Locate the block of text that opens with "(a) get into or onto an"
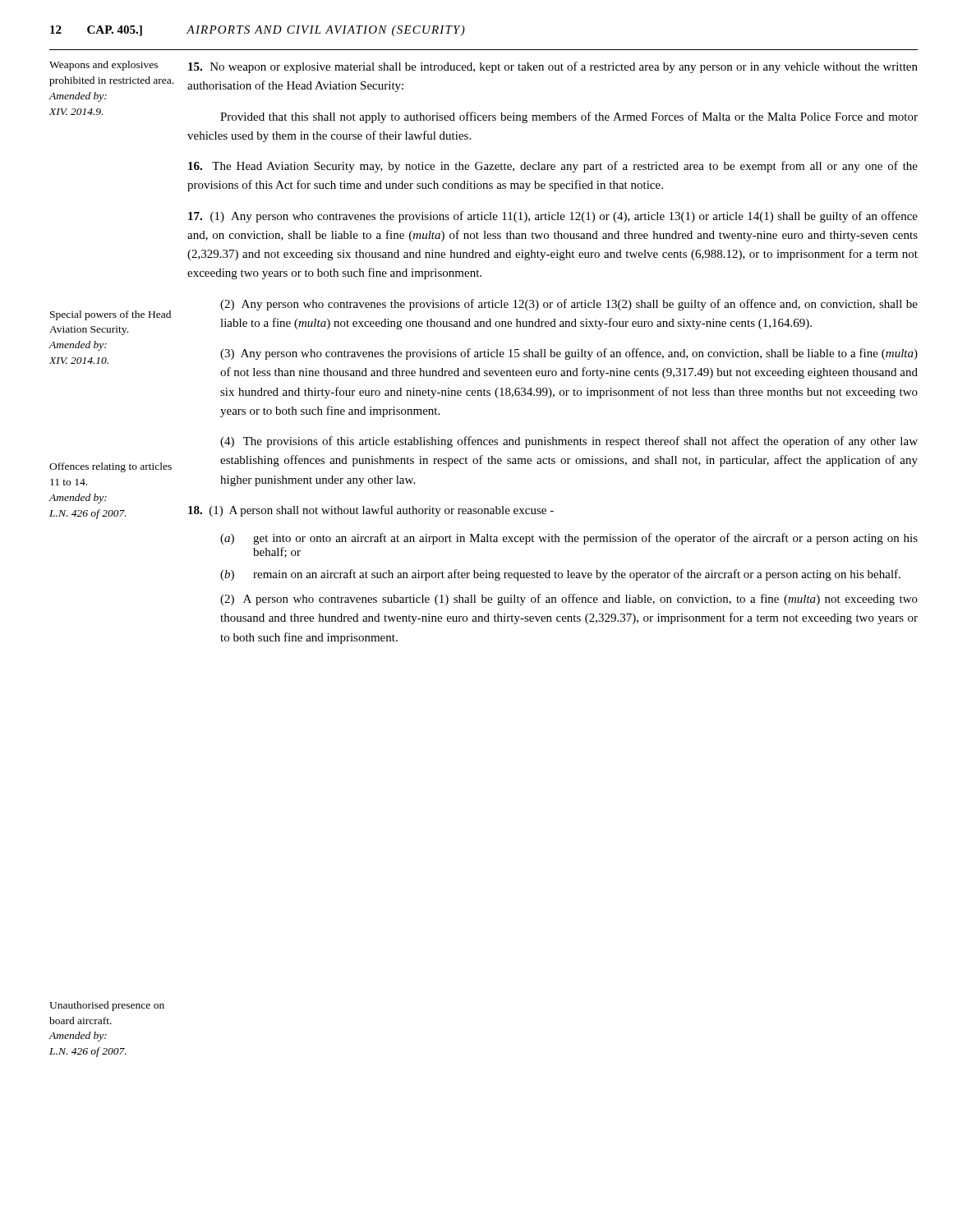This screenshot has width=967, height=1232. (x=552, y=545)
